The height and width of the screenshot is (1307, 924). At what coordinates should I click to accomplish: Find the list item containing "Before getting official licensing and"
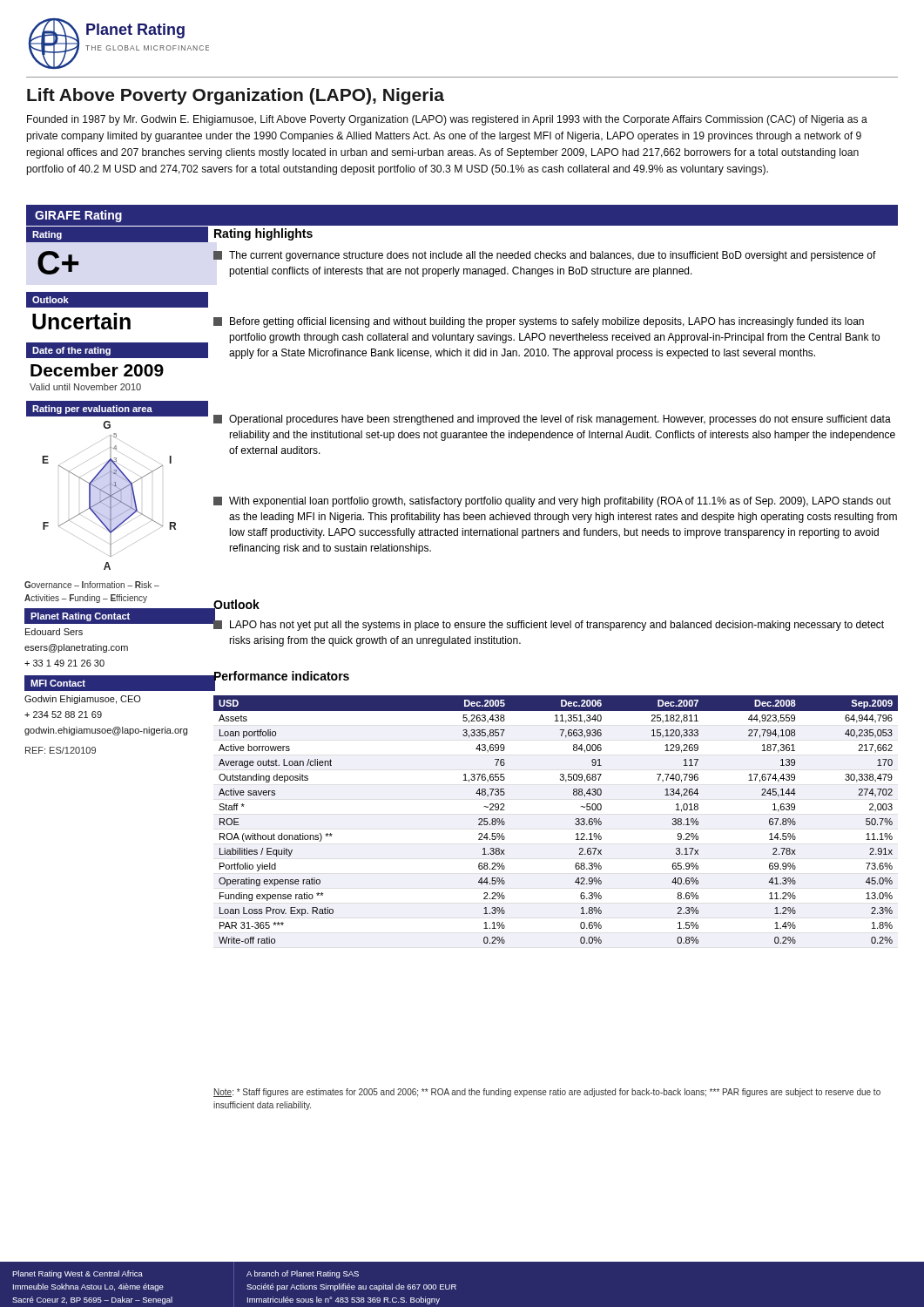[x=556, y=337]
